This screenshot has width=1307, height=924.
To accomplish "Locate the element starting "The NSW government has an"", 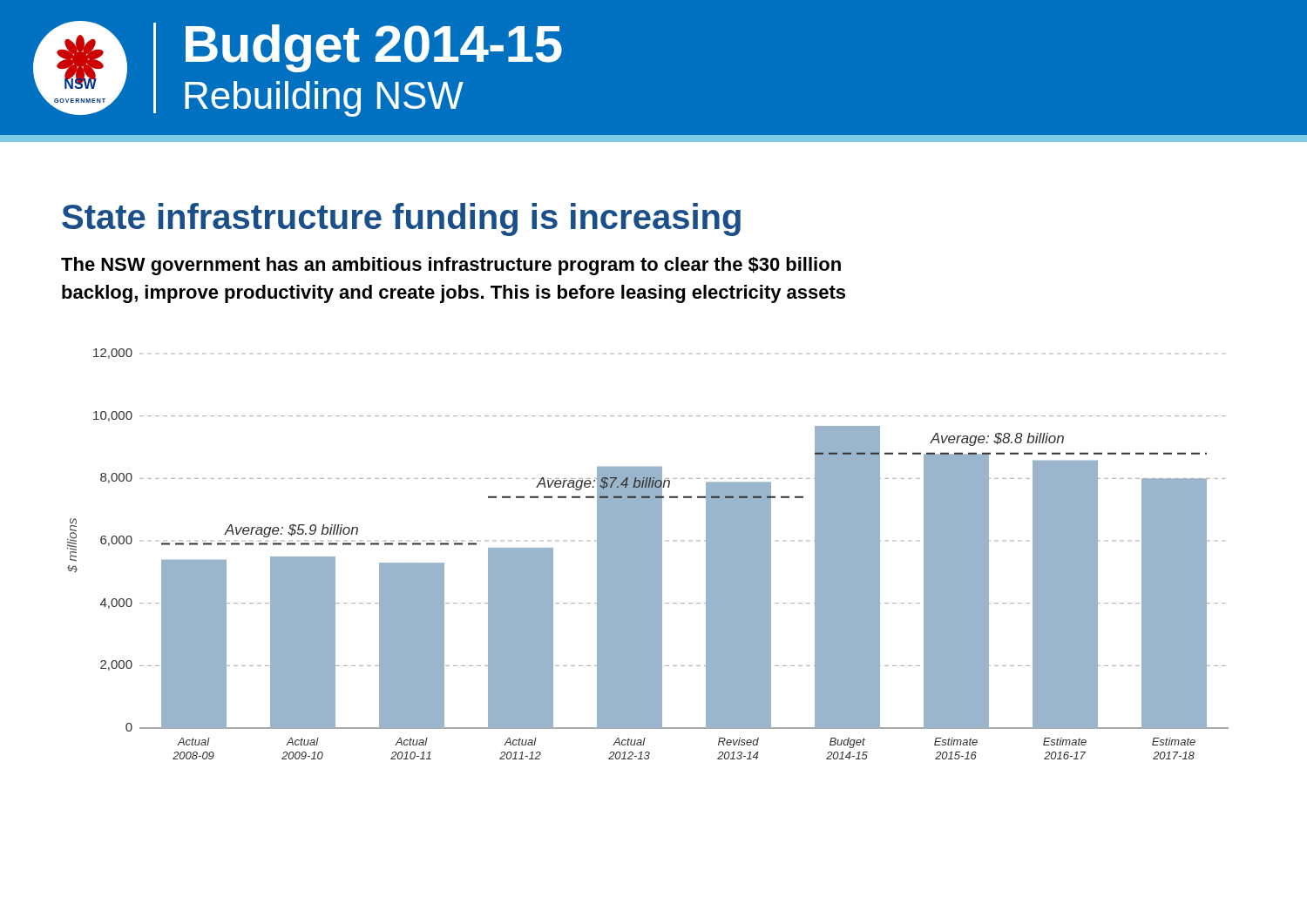I will pyautogui.click(x=454, y=278).
